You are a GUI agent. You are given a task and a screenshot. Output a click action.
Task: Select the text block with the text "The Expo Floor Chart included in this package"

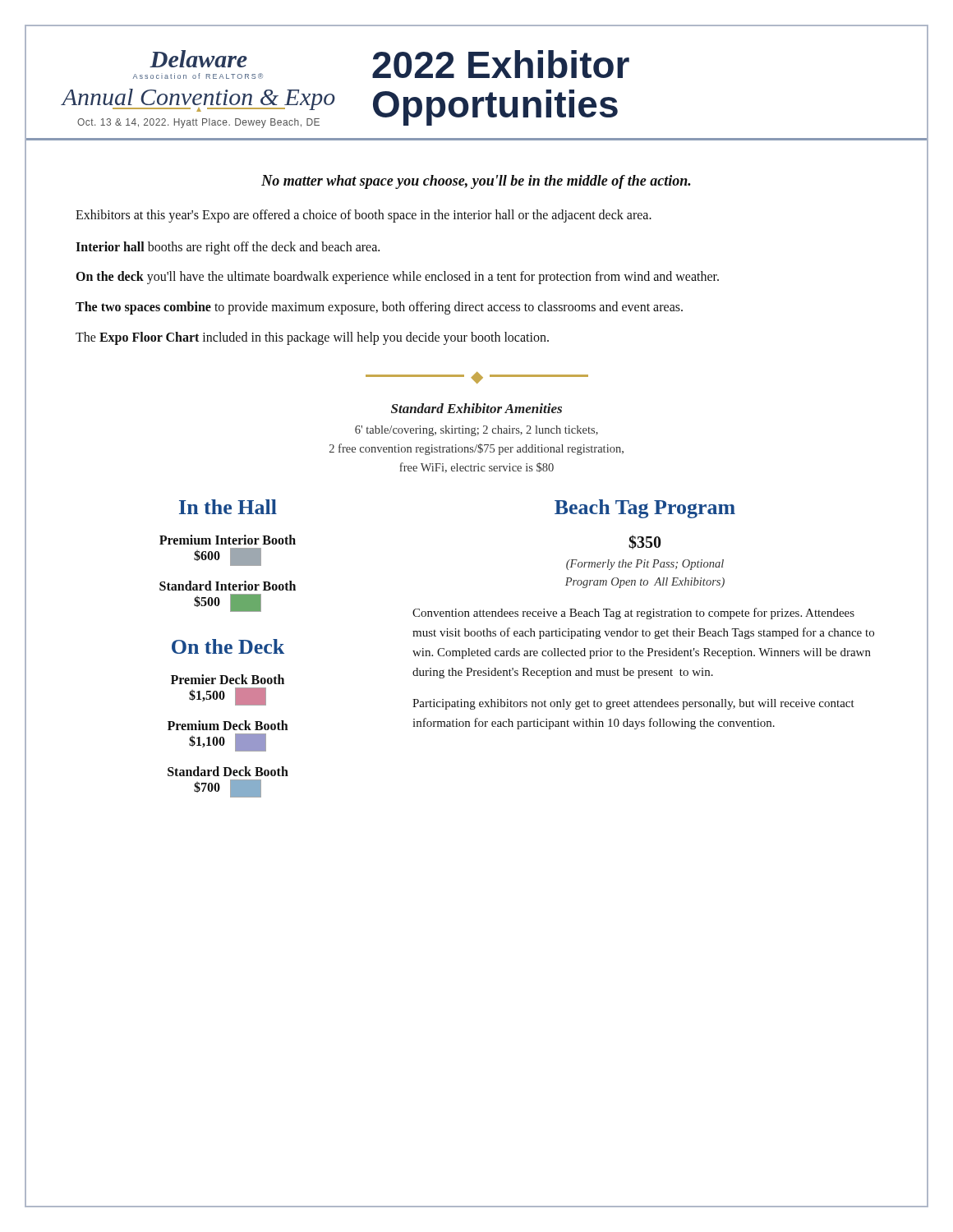(x=313, y=337)
